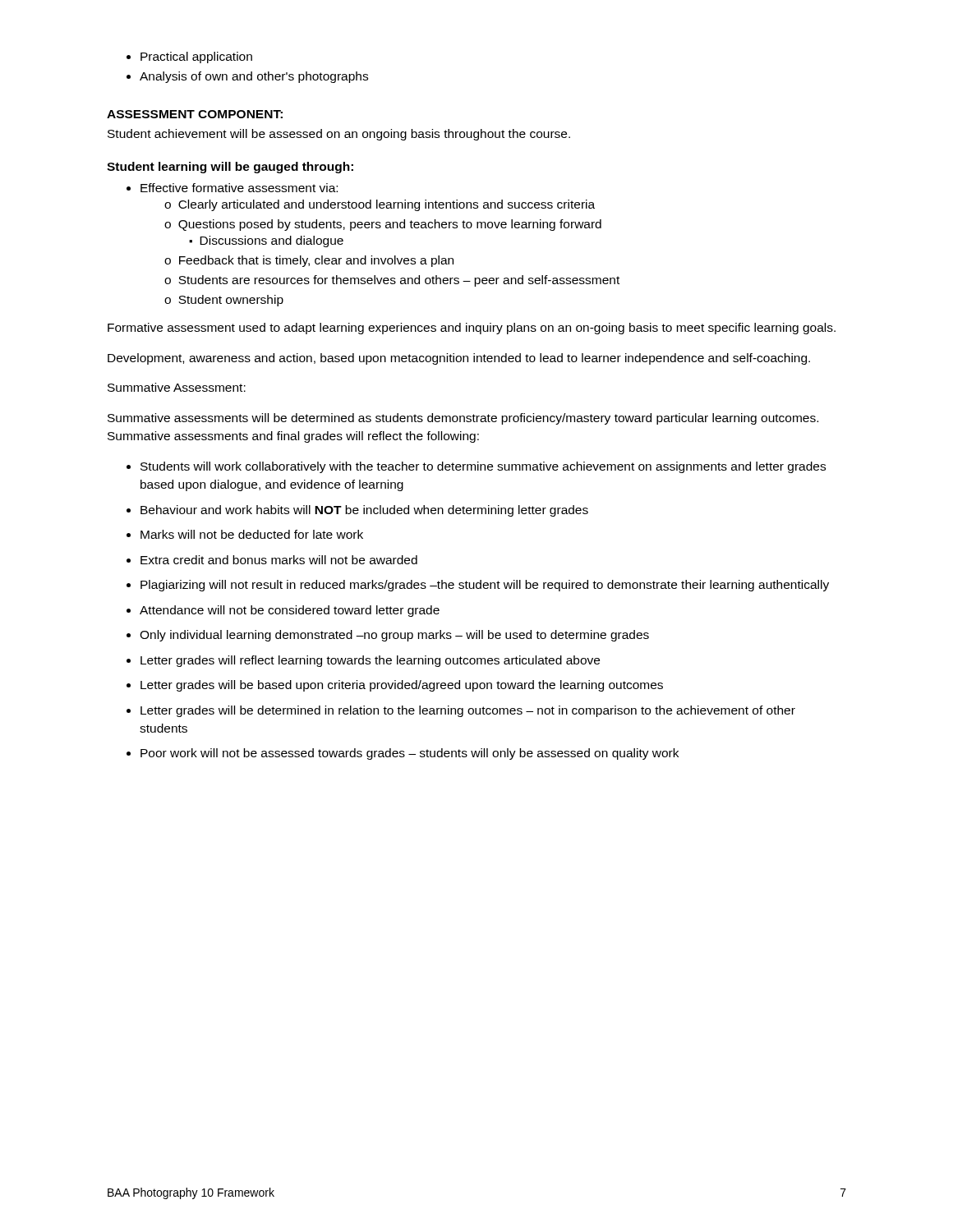Point to the text starting "Summative assessments will be"
The height and width of the screenshot is (1232, 953).
[x=463, y=427]
